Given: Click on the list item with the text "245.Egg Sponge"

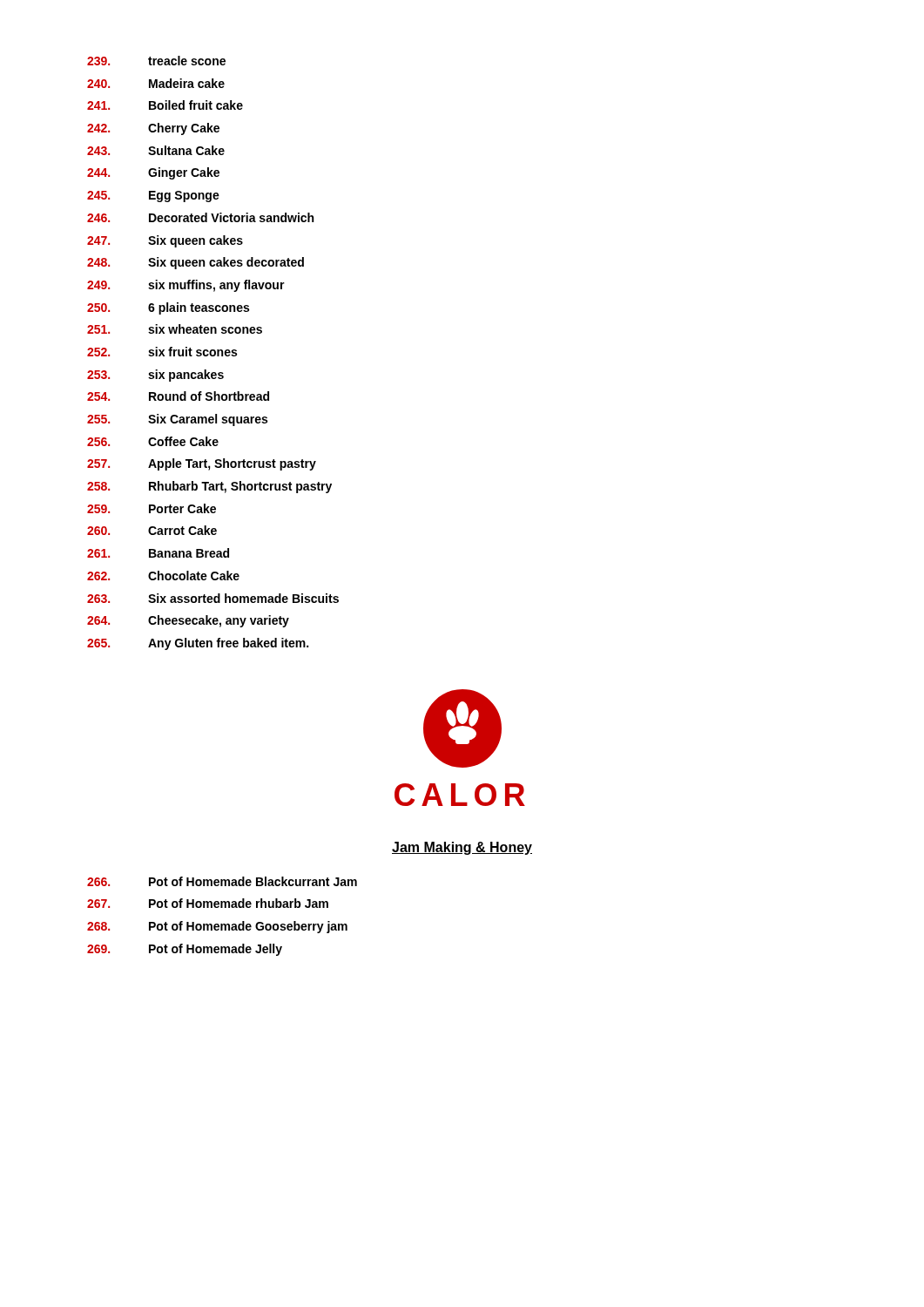Looking at the screenshot, I should click(153, 196).
